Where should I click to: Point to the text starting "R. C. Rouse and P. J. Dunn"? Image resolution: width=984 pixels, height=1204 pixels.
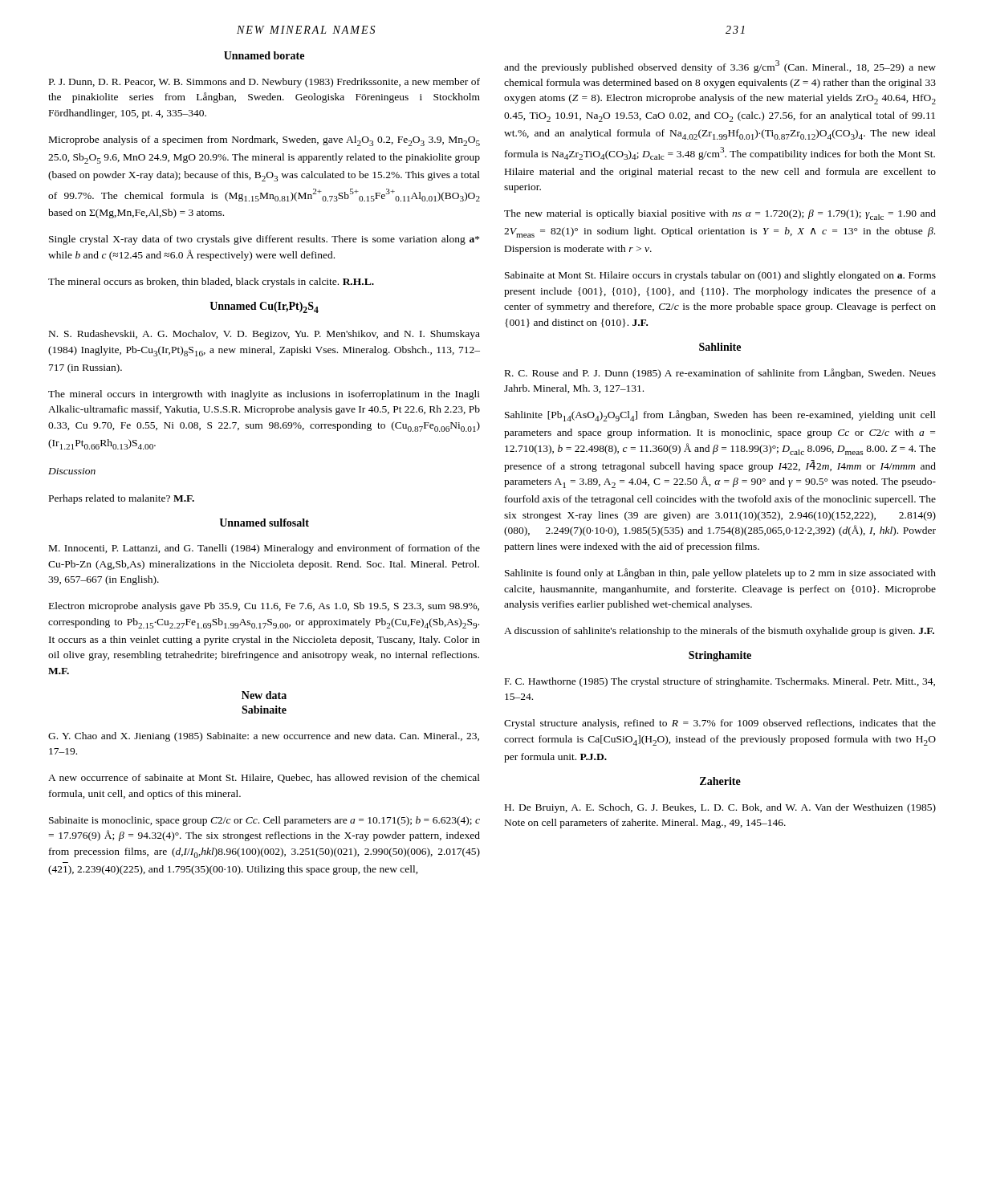pos(720,502)
